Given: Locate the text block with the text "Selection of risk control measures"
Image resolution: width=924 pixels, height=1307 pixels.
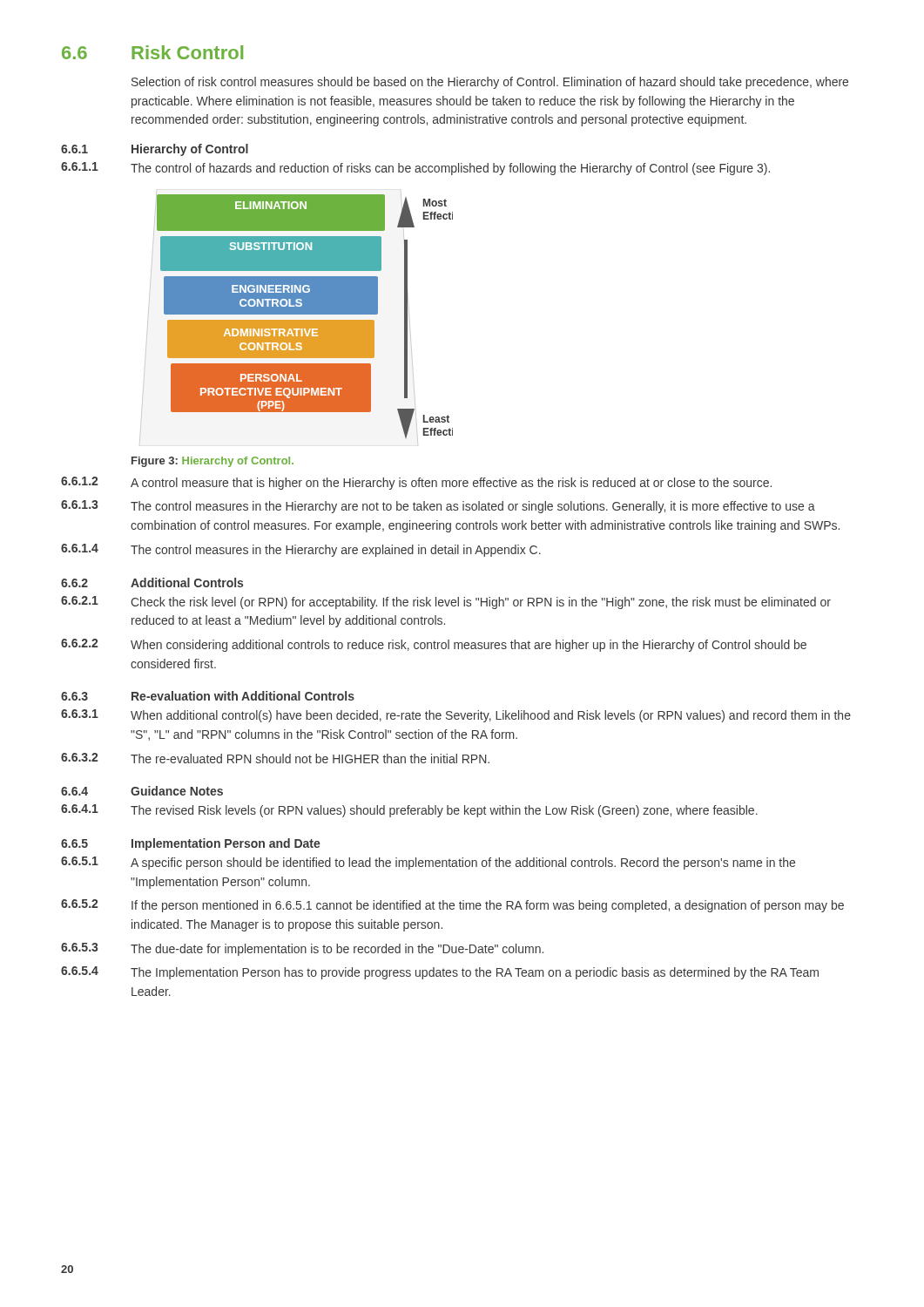Looking at the screenshot, I should 490,101.
